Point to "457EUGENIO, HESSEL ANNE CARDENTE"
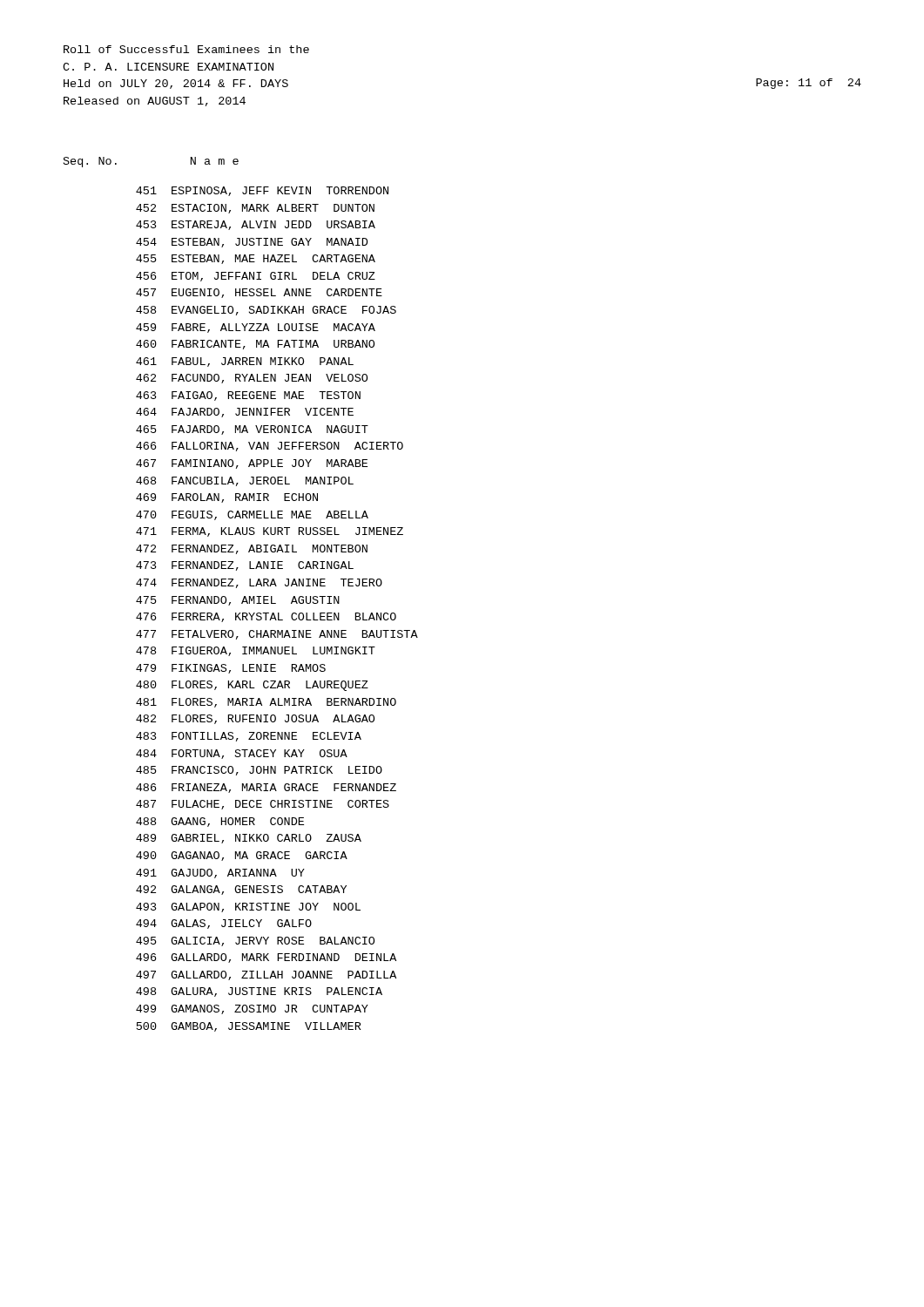The image size is (924, 1307). pos(240,294)
